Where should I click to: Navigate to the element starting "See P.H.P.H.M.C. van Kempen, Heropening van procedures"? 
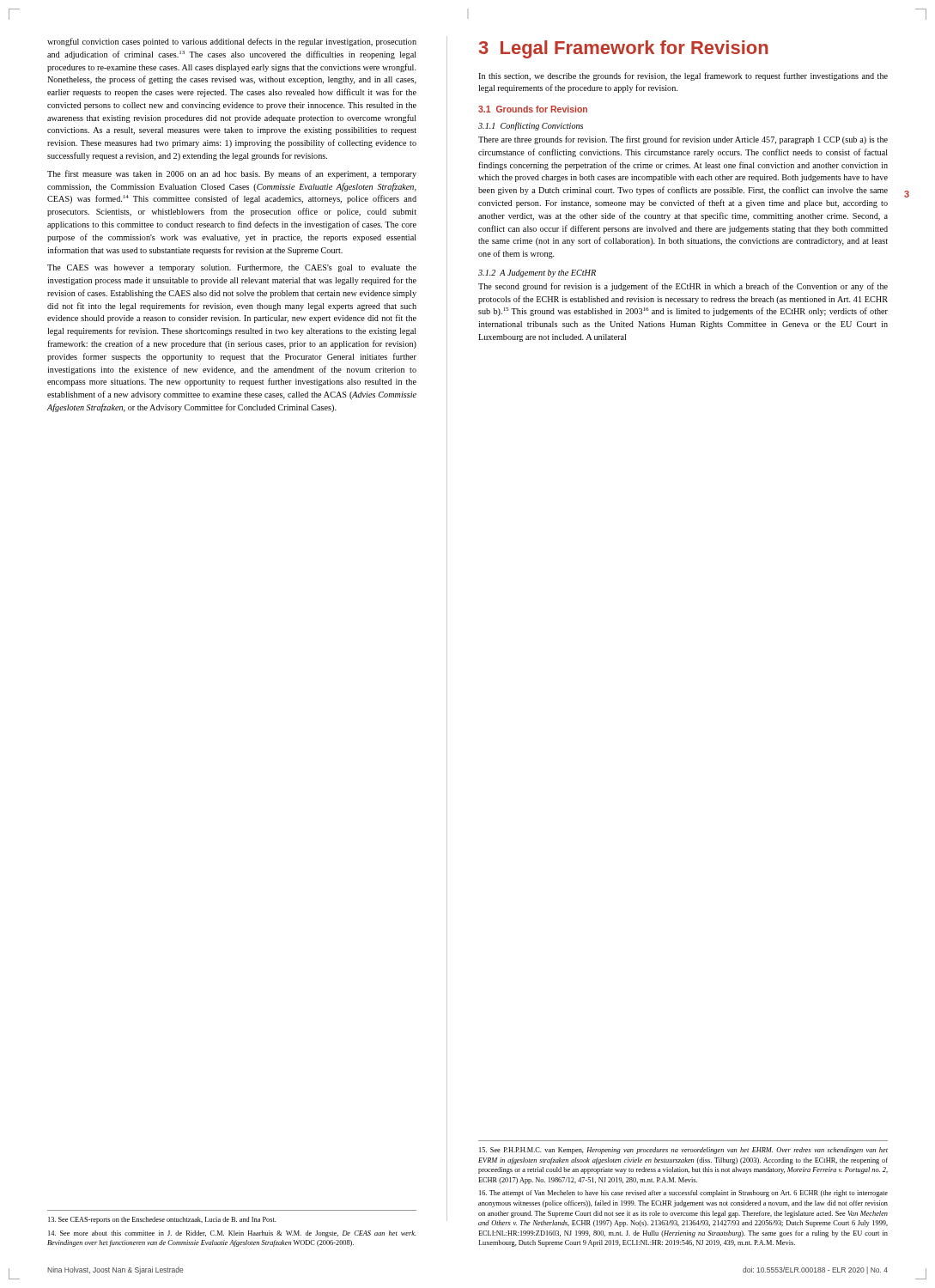(x=683, y=1165)
